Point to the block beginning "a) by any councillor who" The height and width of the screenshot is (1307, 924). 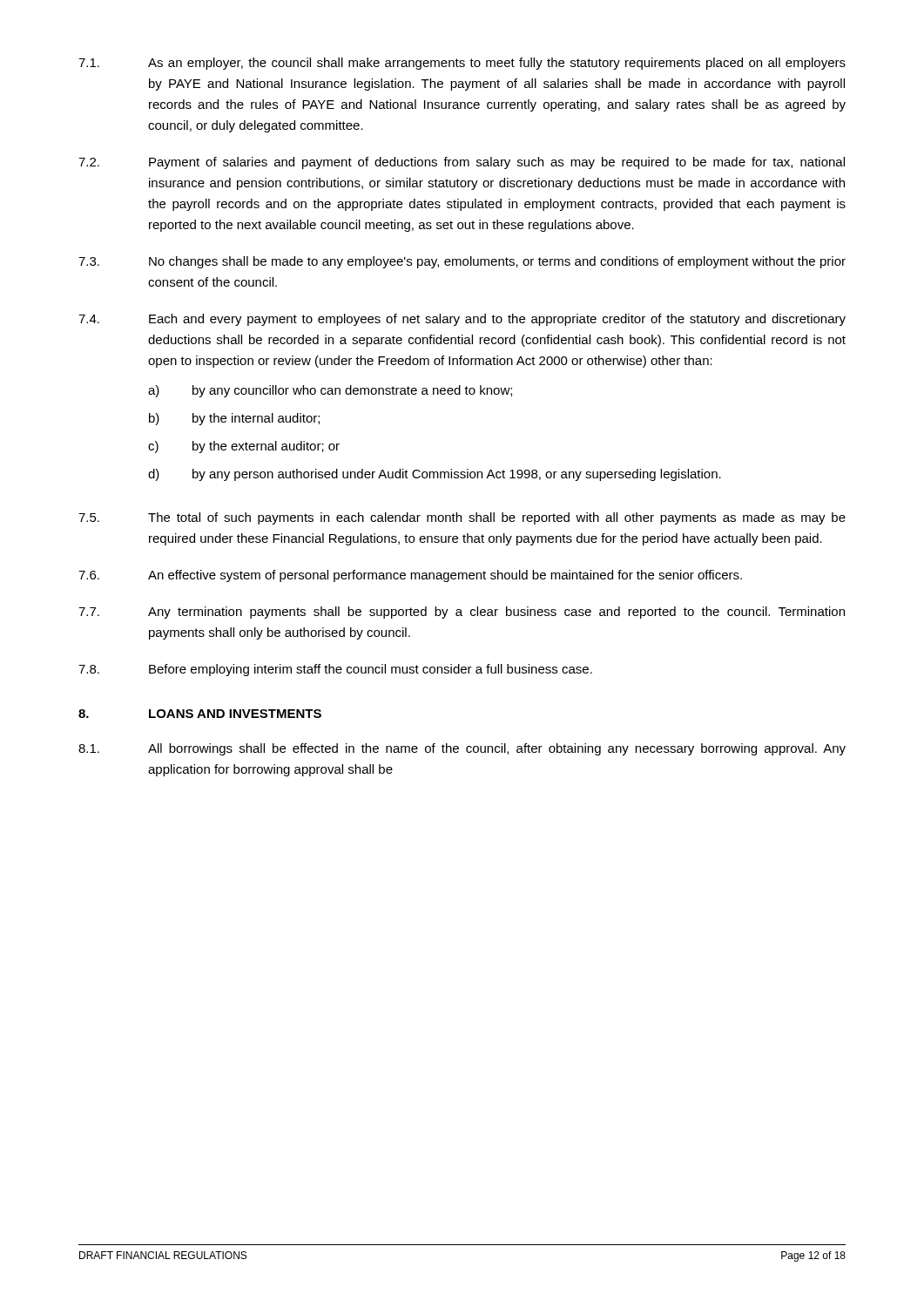[x=497, y=390]
